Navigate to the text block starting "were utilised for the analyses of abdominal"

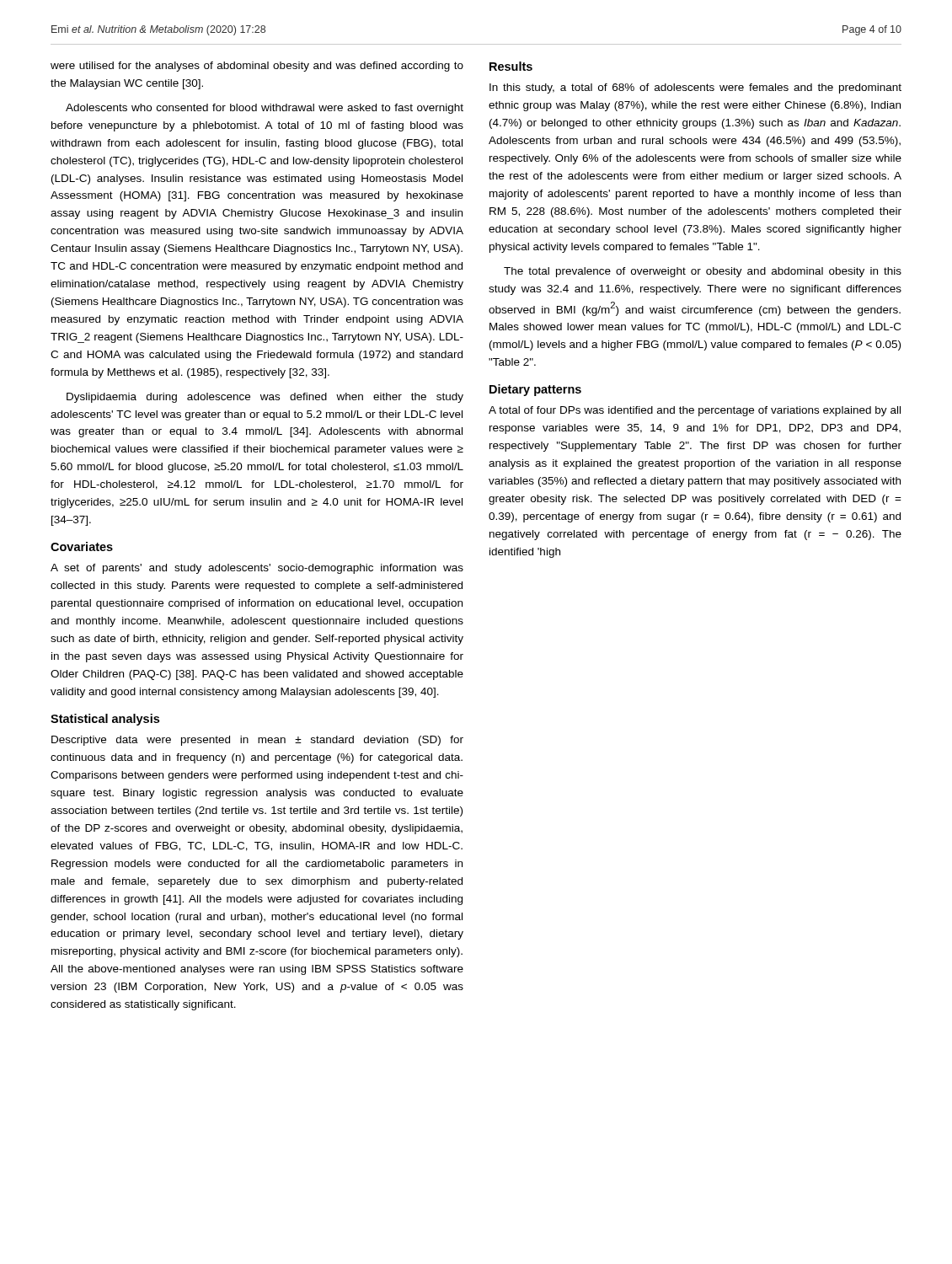257,293
